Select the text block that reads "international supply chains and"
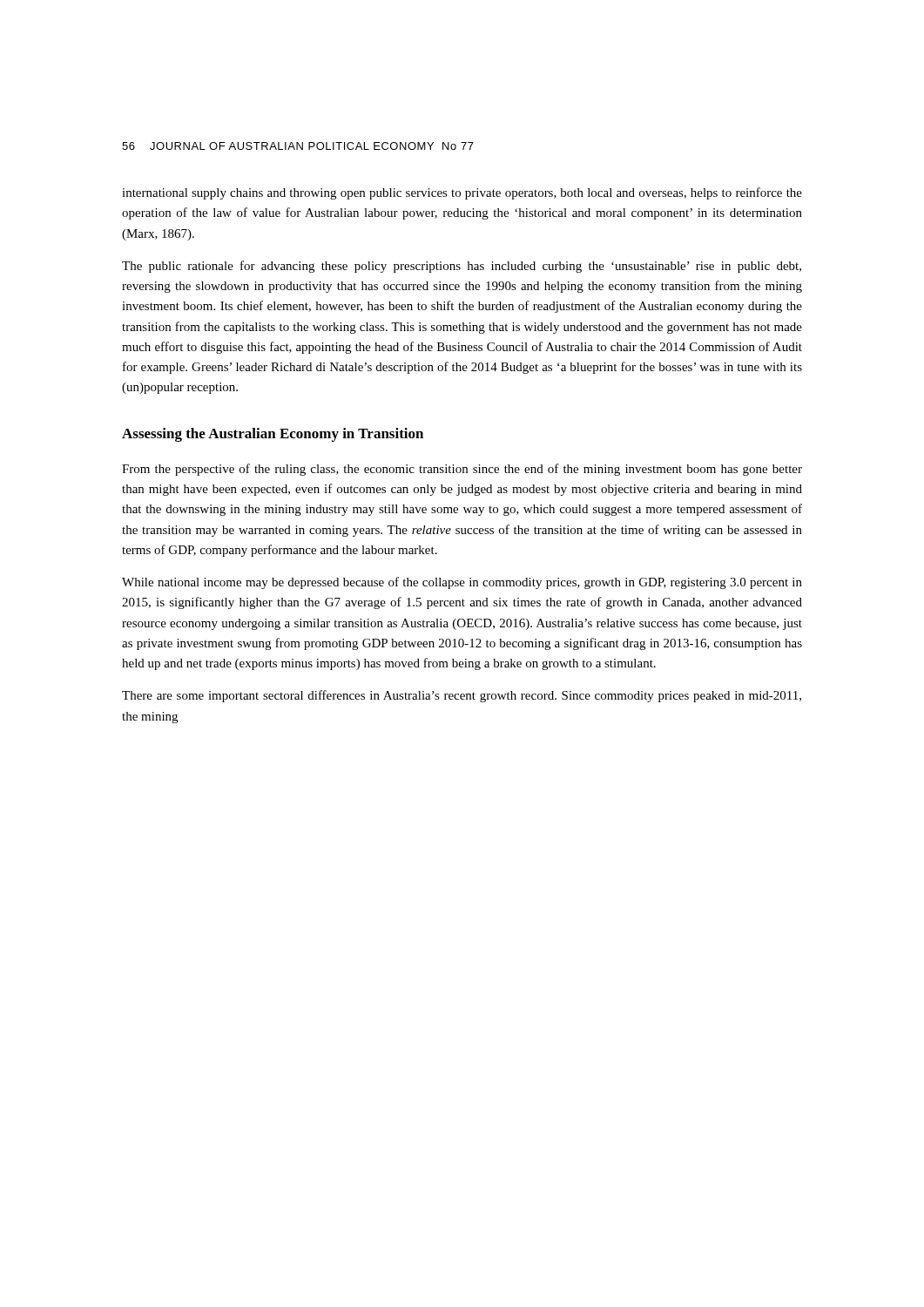 pyautogui.click(x=462, y=213)
